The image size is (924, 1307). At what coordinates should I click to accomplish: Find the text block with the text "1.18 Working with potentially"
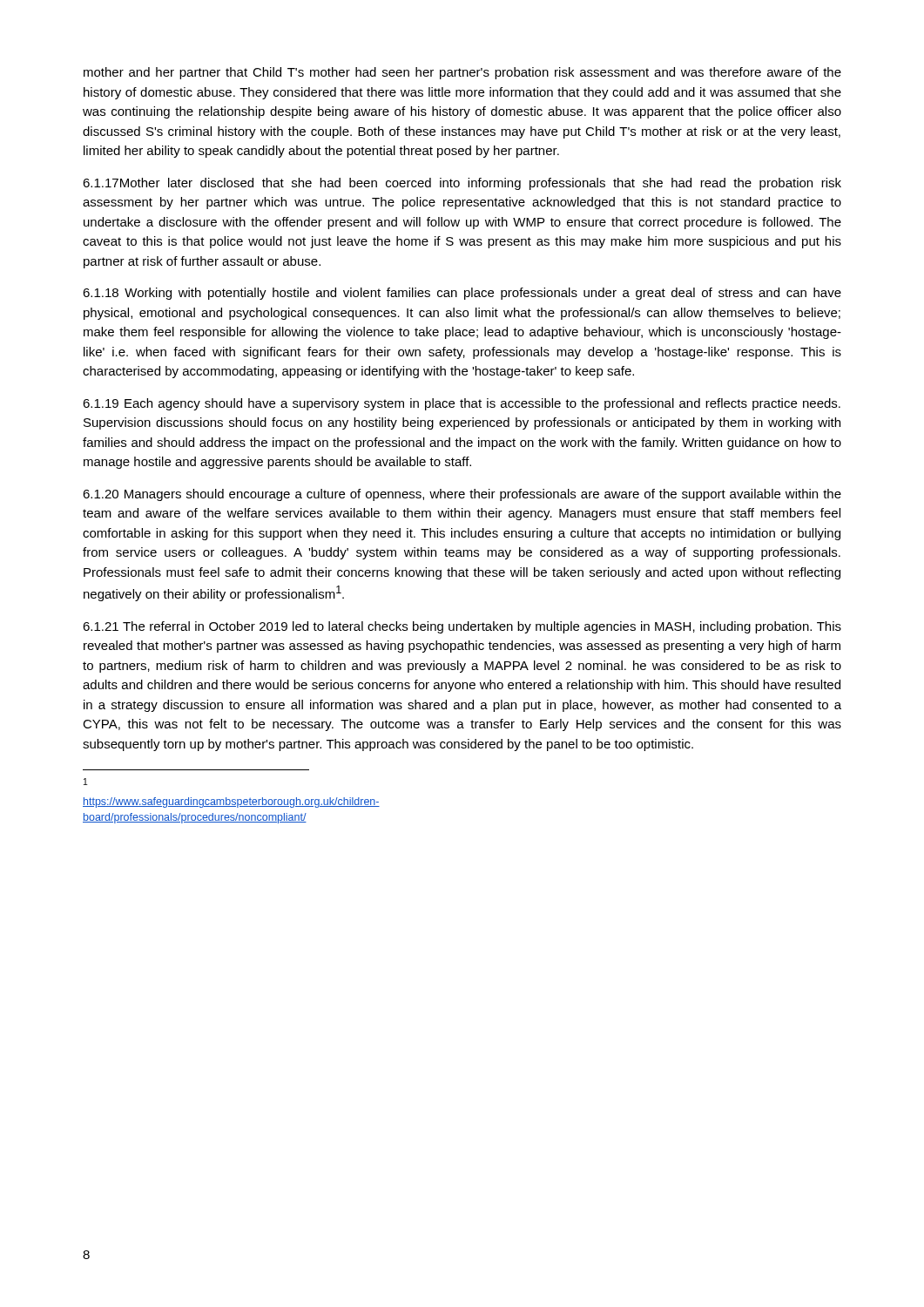coord(462,332)
